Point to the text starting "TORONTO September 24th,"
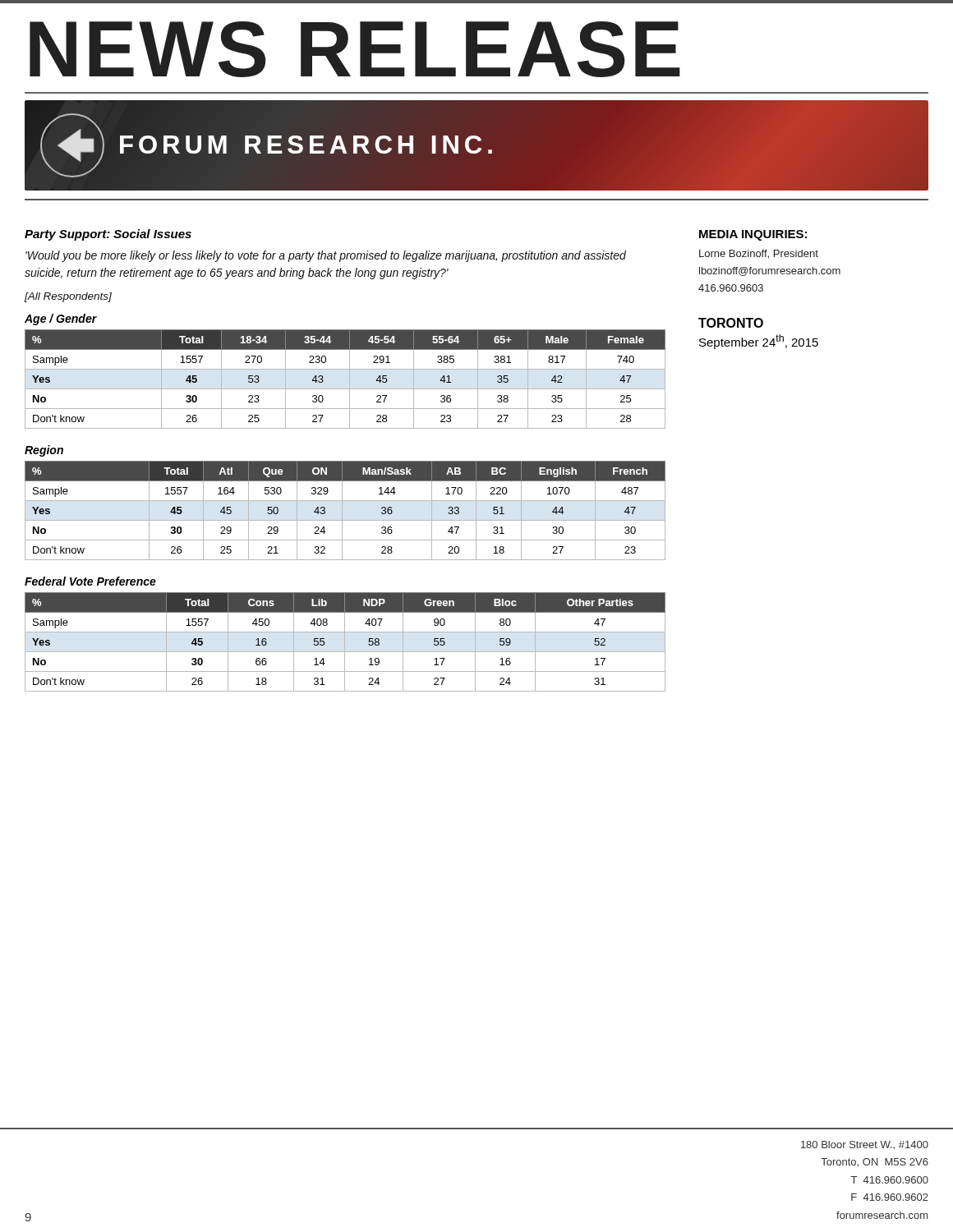 [x=813, y=333]
